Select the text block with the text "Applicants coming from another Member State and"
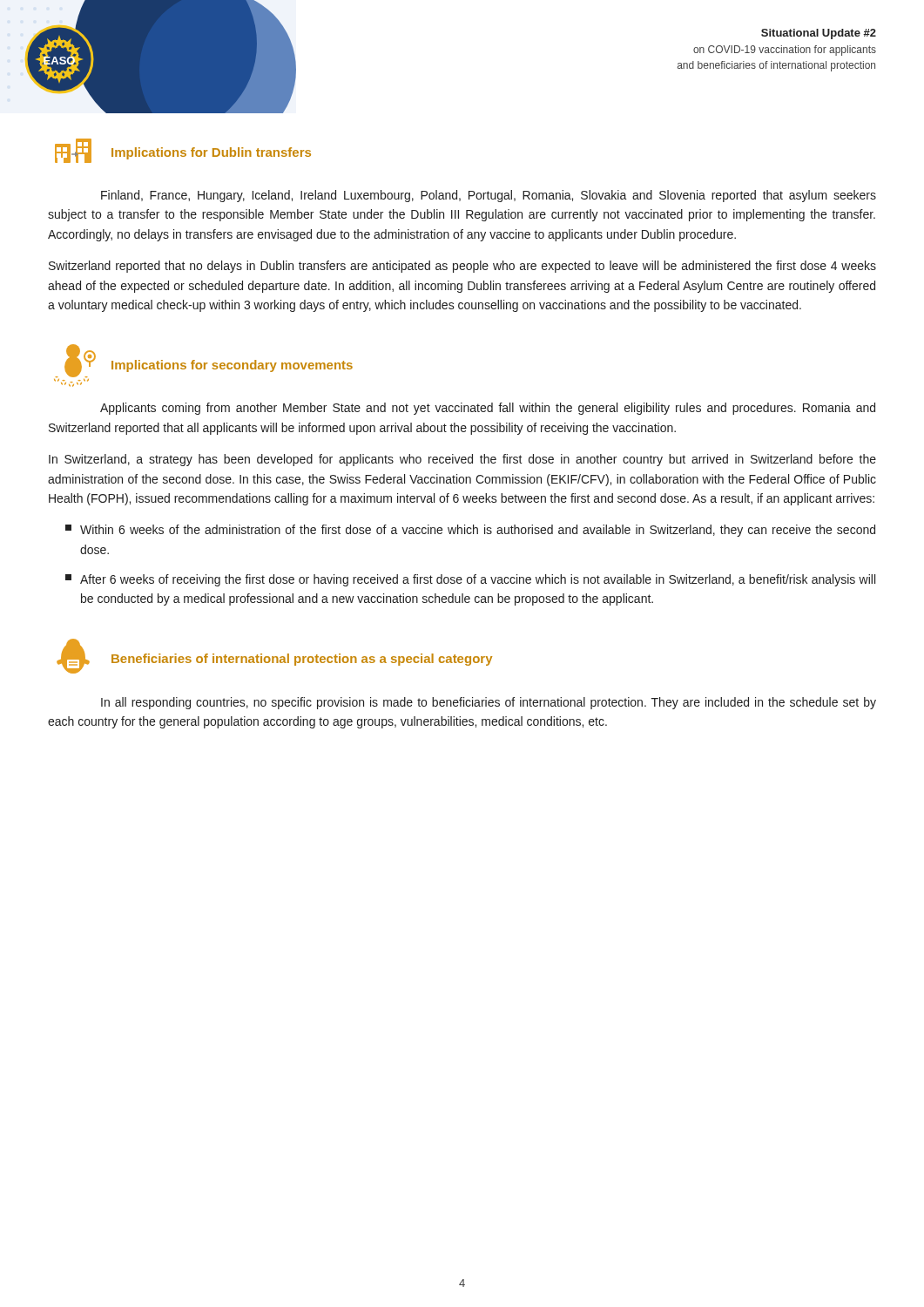This screenshot has height=1307, width=924. [x=462, y=418]
